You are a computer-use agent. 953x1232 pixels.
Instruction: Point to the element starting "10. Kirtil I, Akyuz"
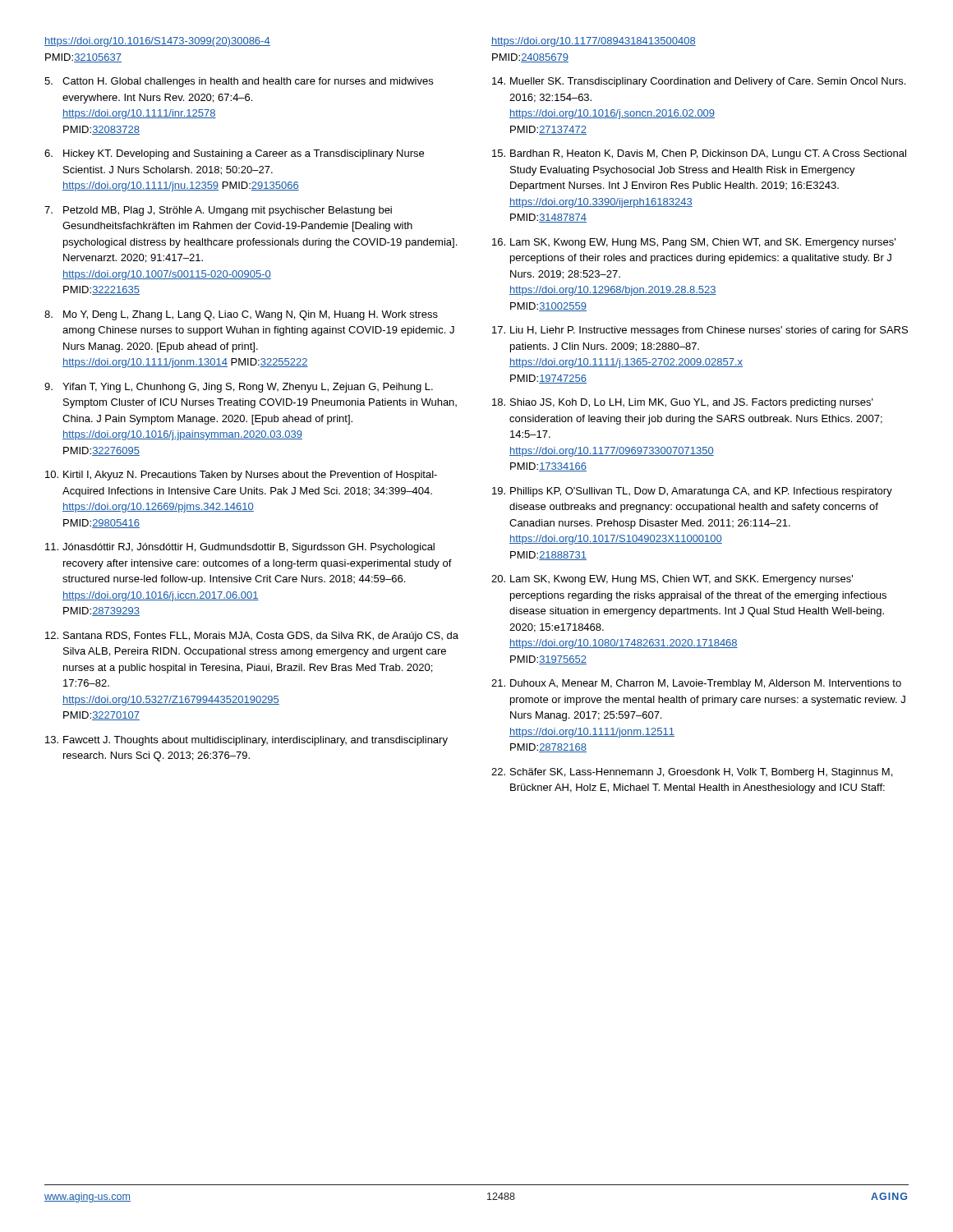coord(253,499)
